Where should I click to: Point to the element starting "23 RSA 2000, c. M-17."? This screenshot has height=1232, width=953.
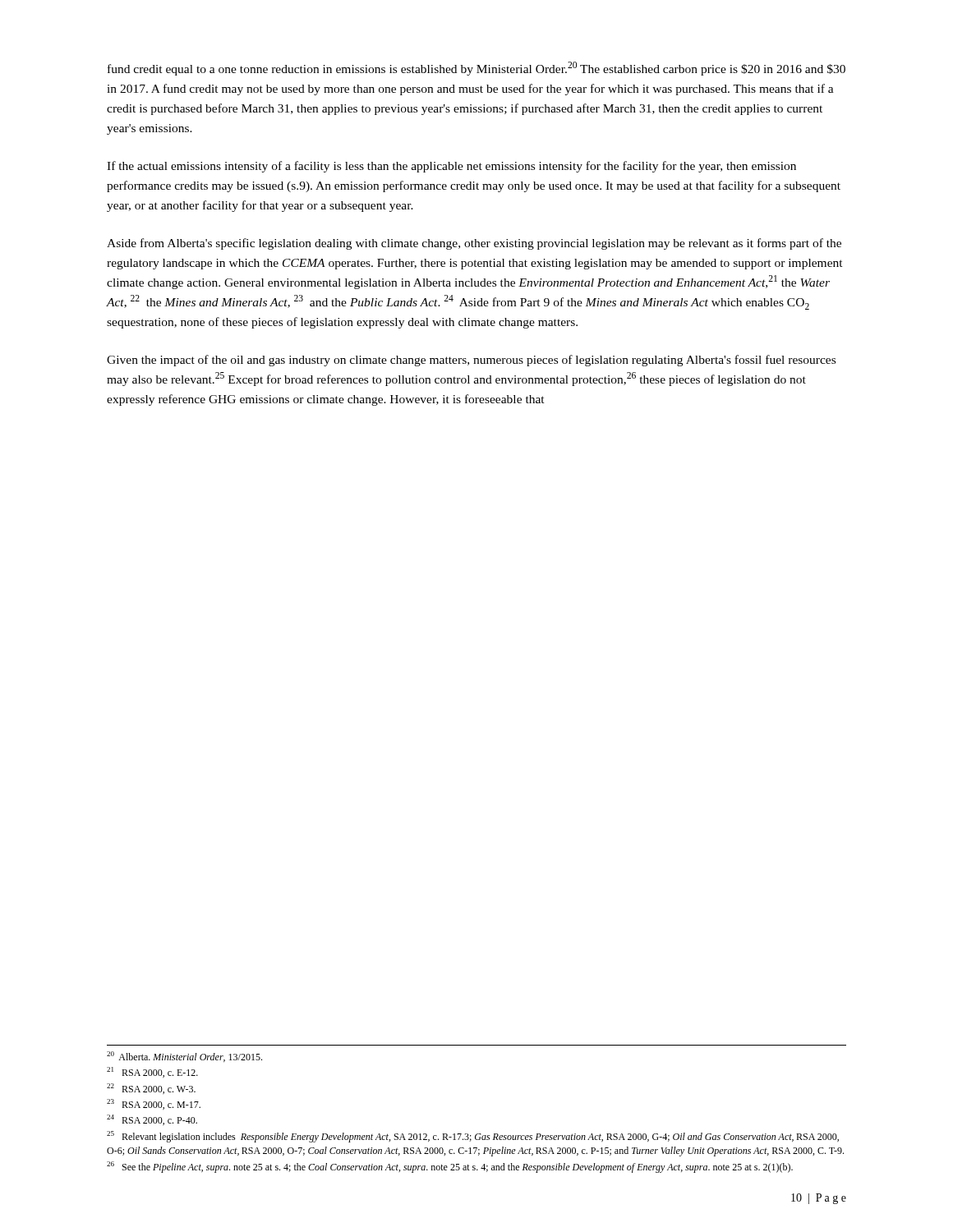coord(154,1104)
